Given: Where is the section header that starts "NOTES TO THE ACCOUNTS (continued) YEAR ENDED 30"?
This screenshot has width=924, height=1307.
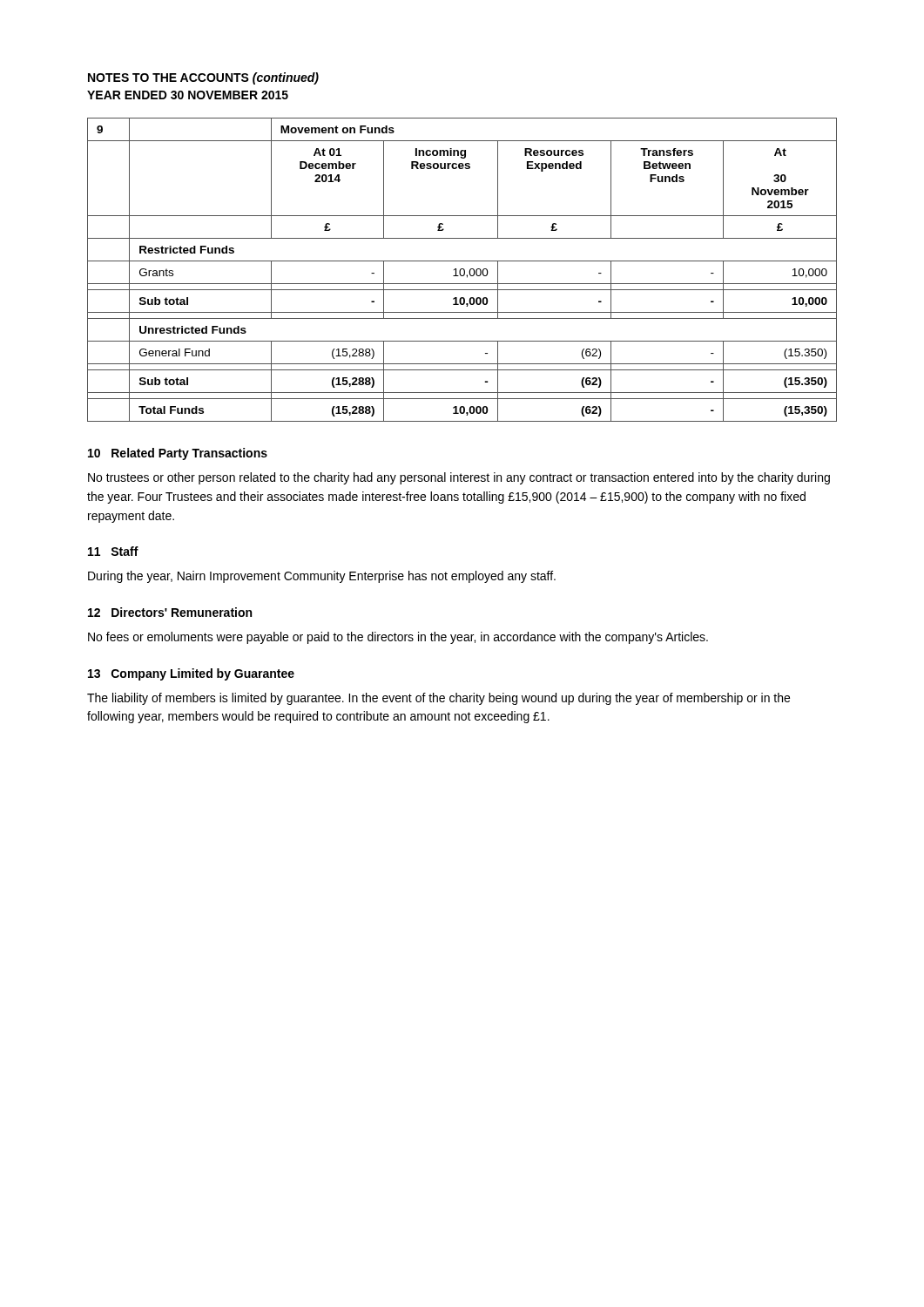Looking at the screenshot, I should [203, 86].
